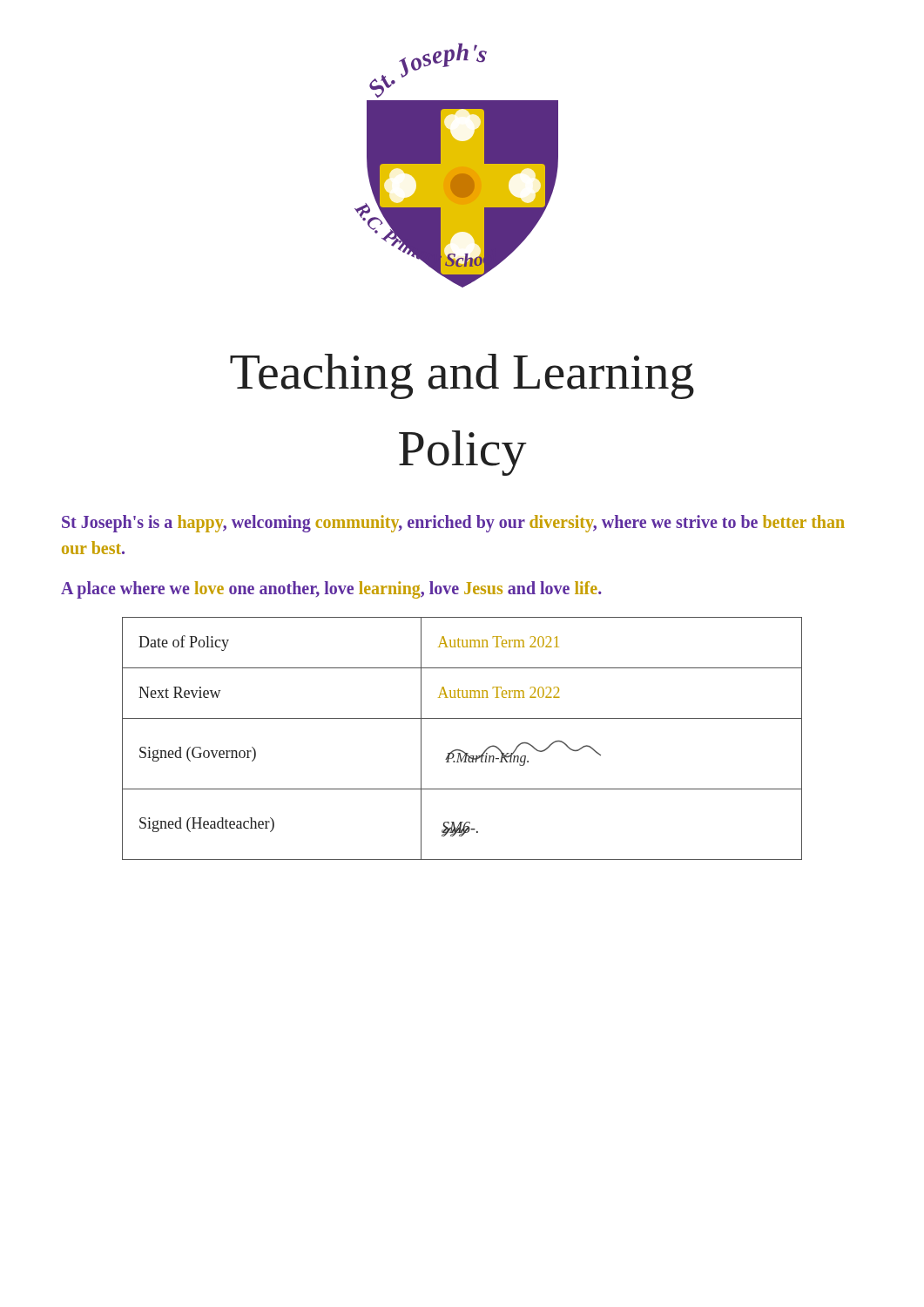Find the table that mentions "Autumn Term 2021"
Viewport: 924px width, 1307px height.
tap(462, 738)
